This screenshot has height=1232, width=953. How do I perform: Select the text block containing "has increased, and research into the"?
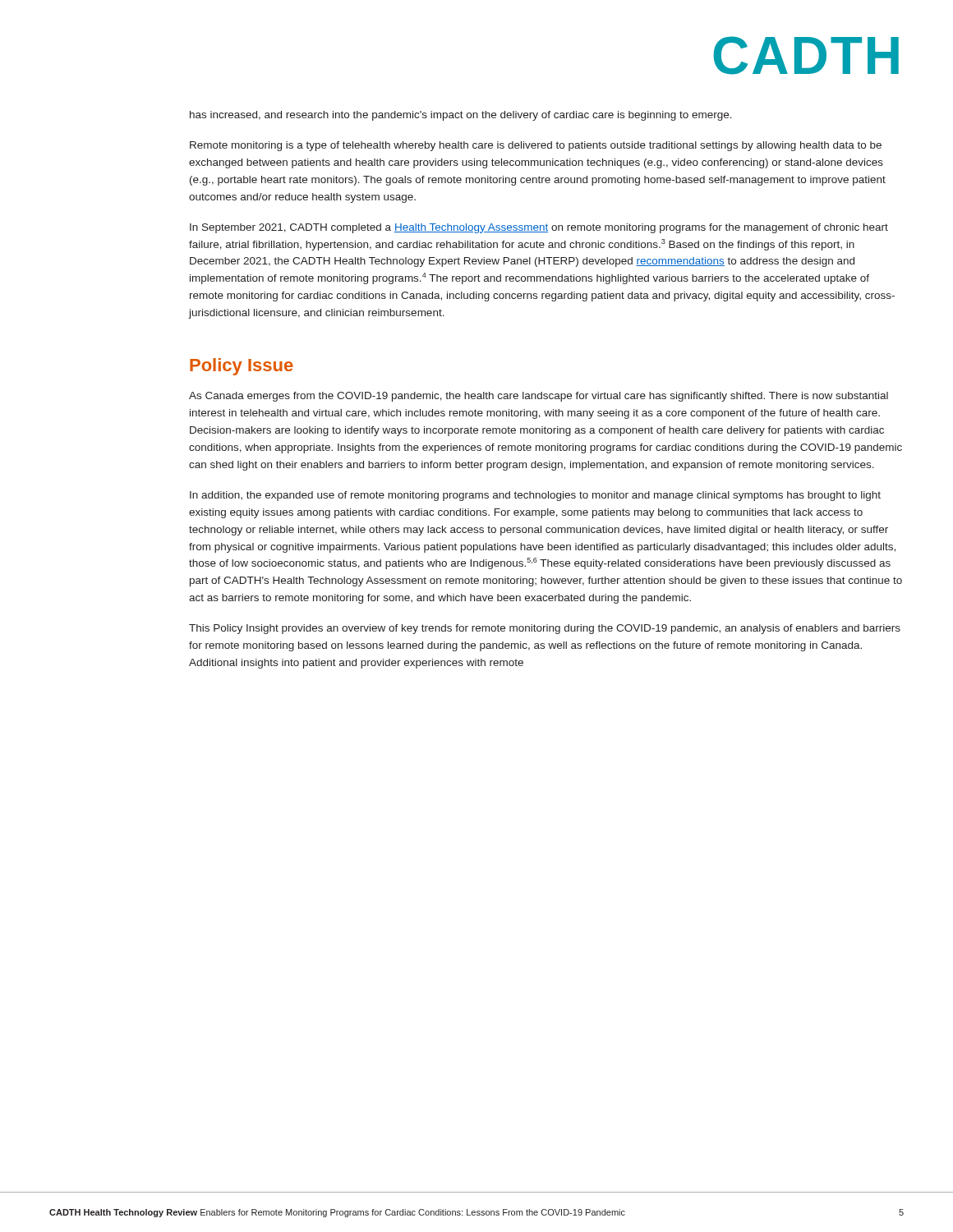(461, 115)
